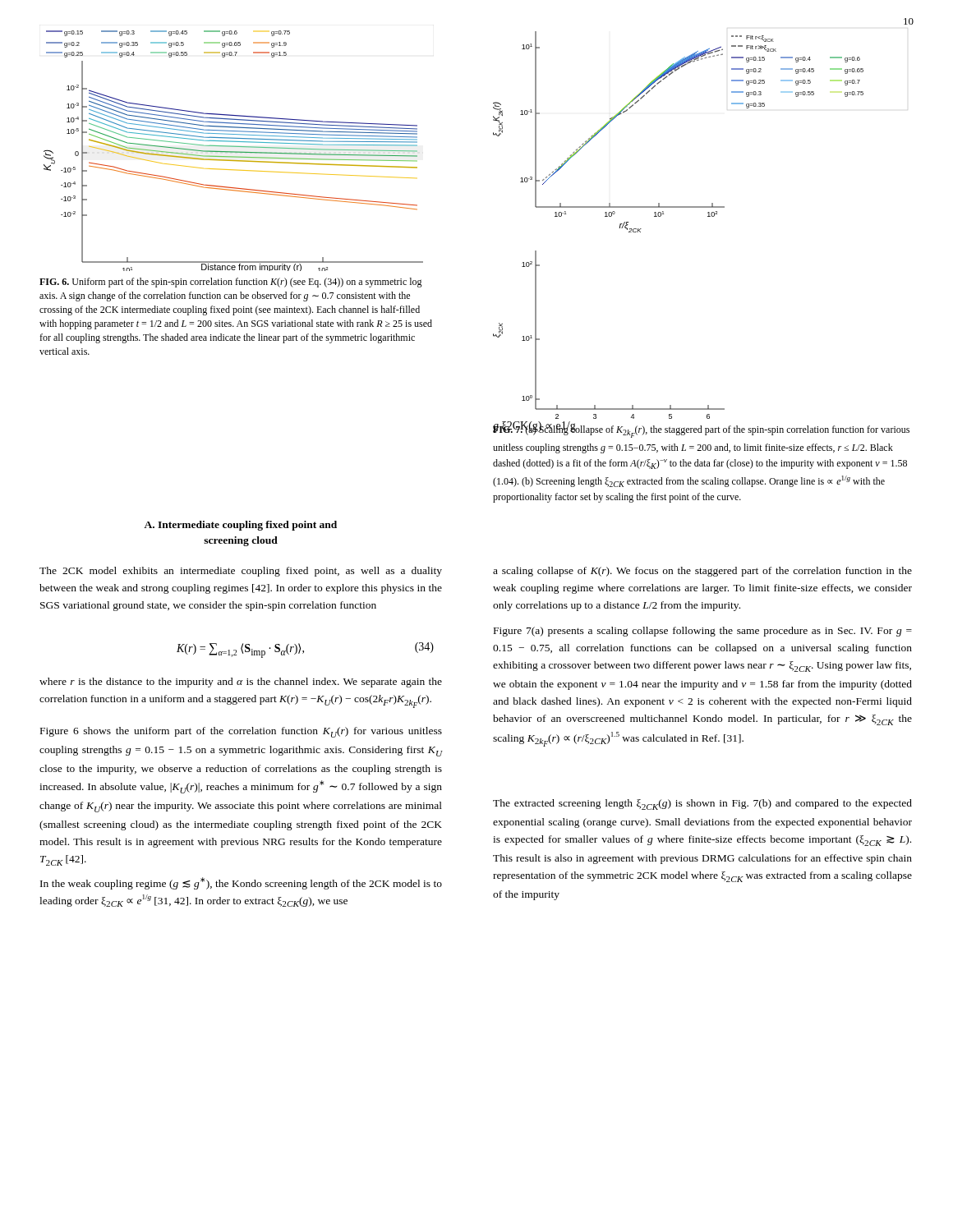Screen dimensions: 1232x953
Task: Point to the passage starting "where r is the"
Action: tap(241, 692)
